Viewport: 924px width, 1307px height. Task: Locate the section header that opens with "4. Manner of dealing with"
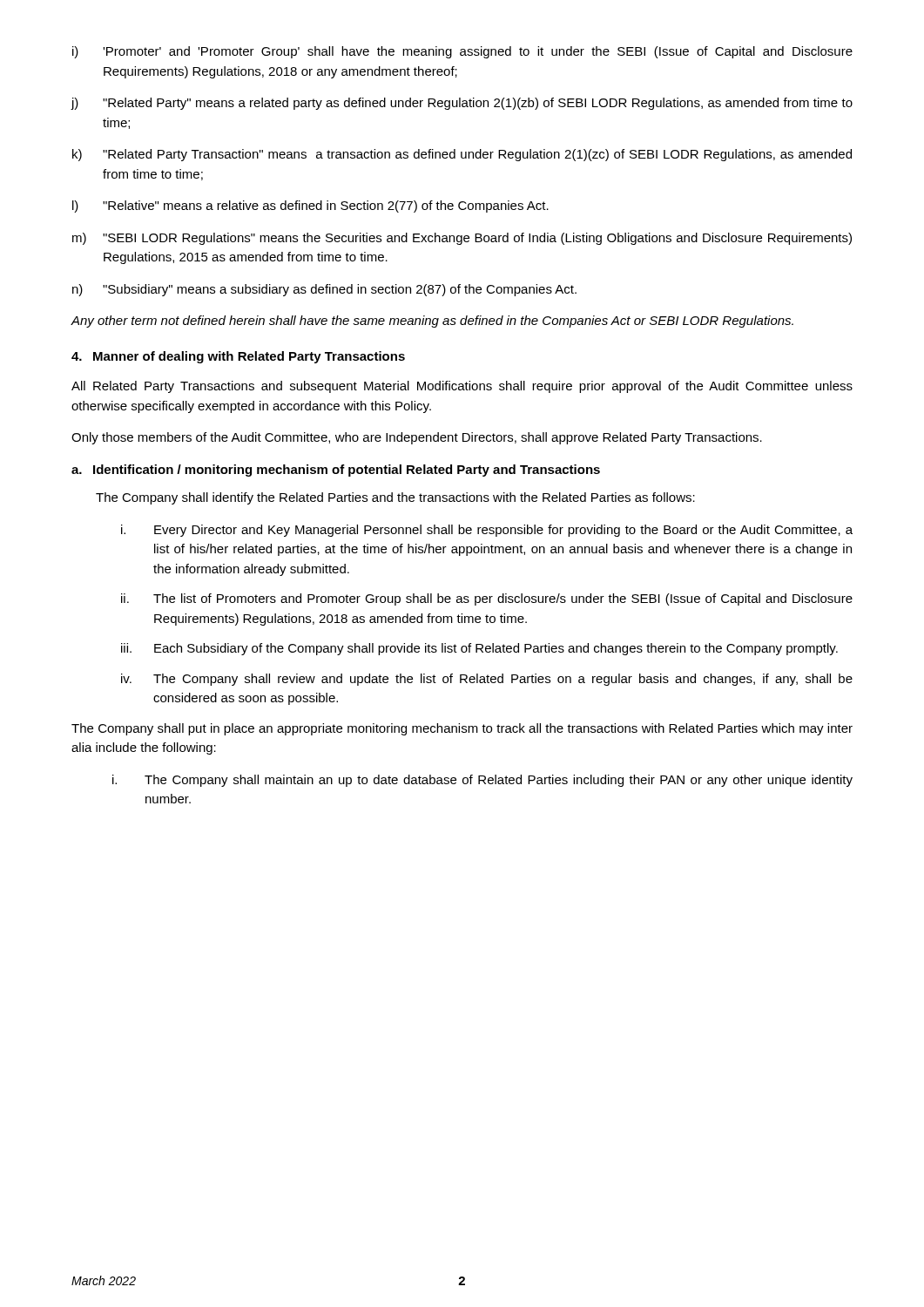(238, 356)
